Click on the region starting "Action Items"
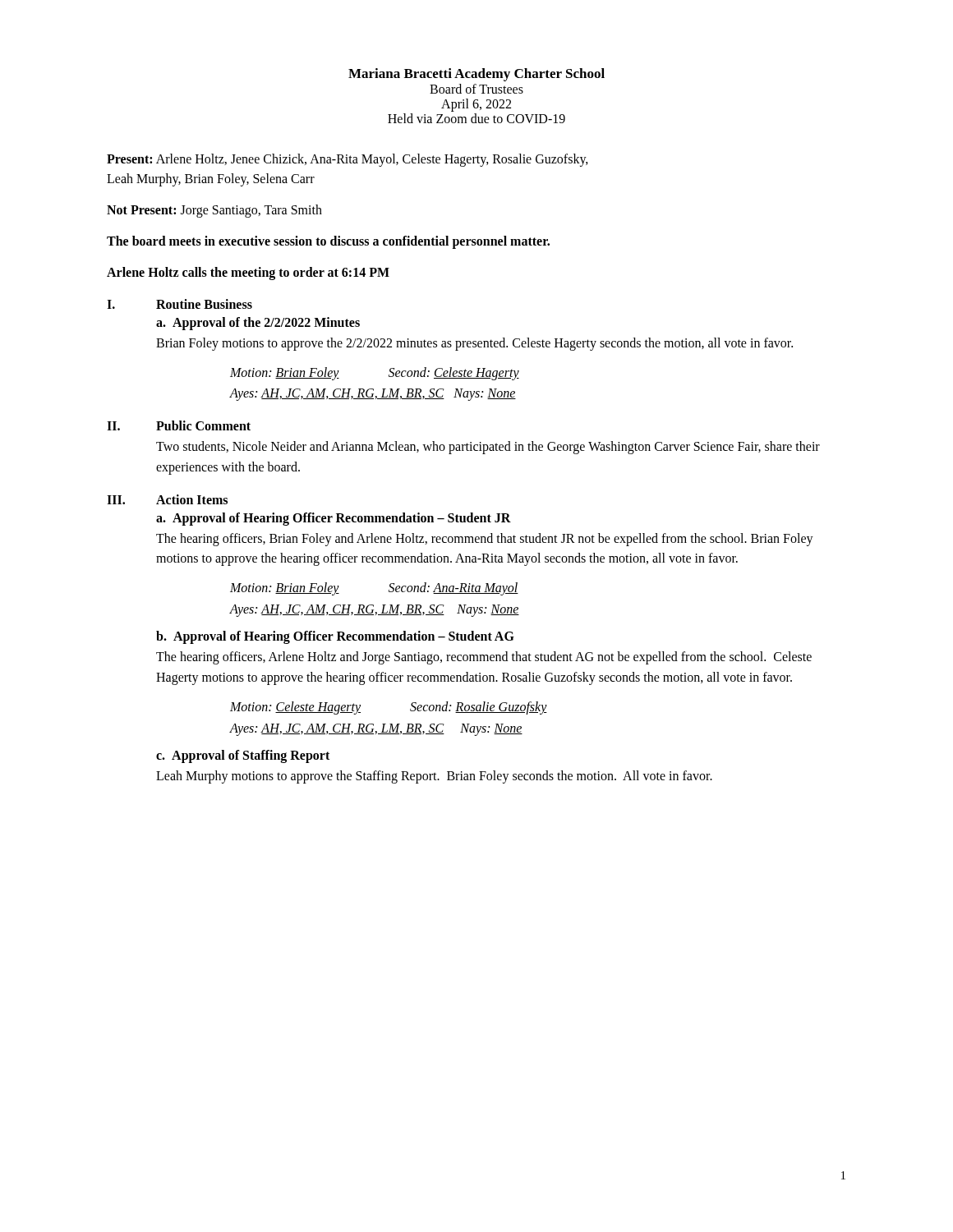953x1232 pixels. pos(192,499)
